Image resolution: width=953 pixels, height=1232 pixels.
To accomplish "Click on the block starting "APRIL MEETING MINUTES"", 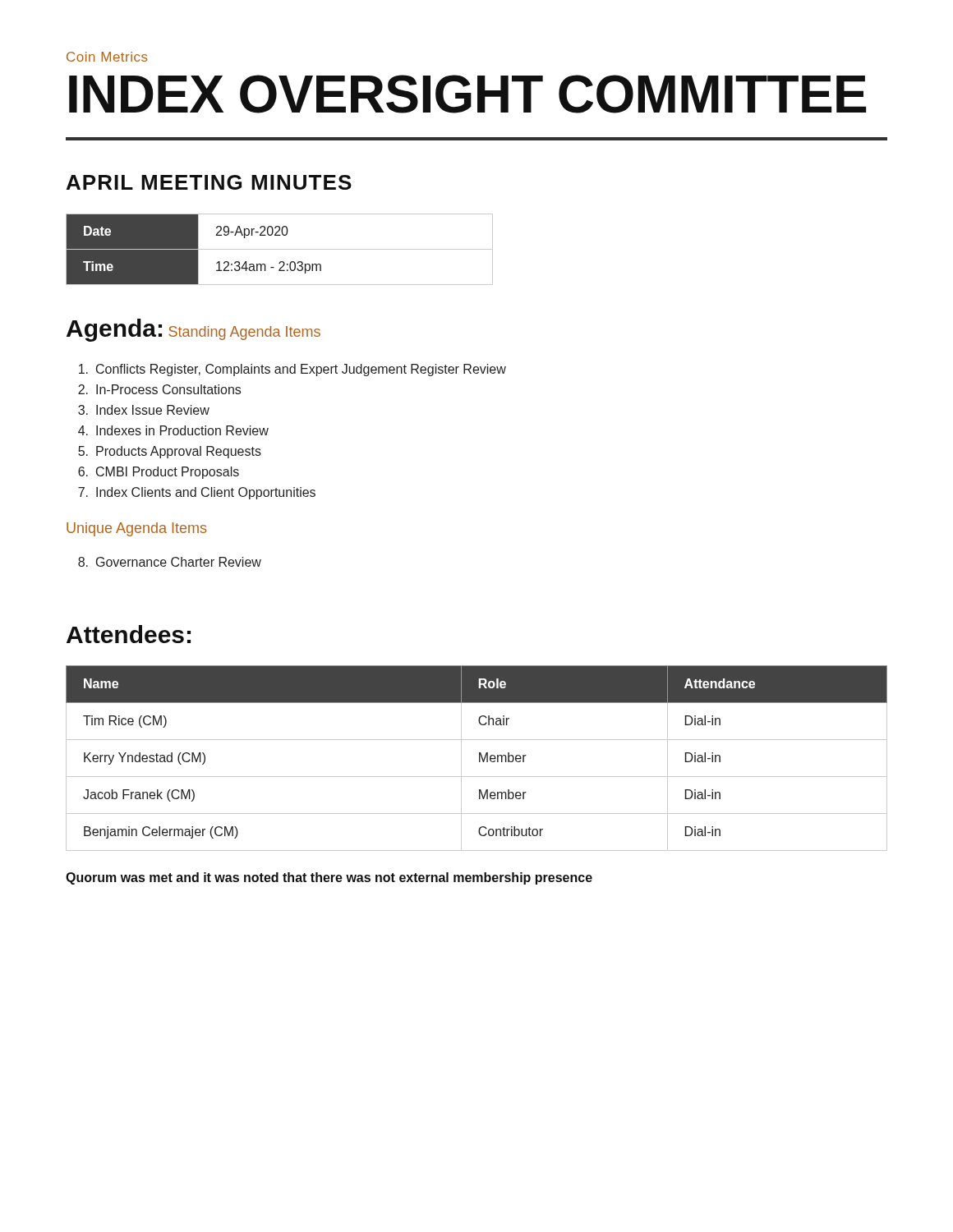I will [x=209, y=183].
